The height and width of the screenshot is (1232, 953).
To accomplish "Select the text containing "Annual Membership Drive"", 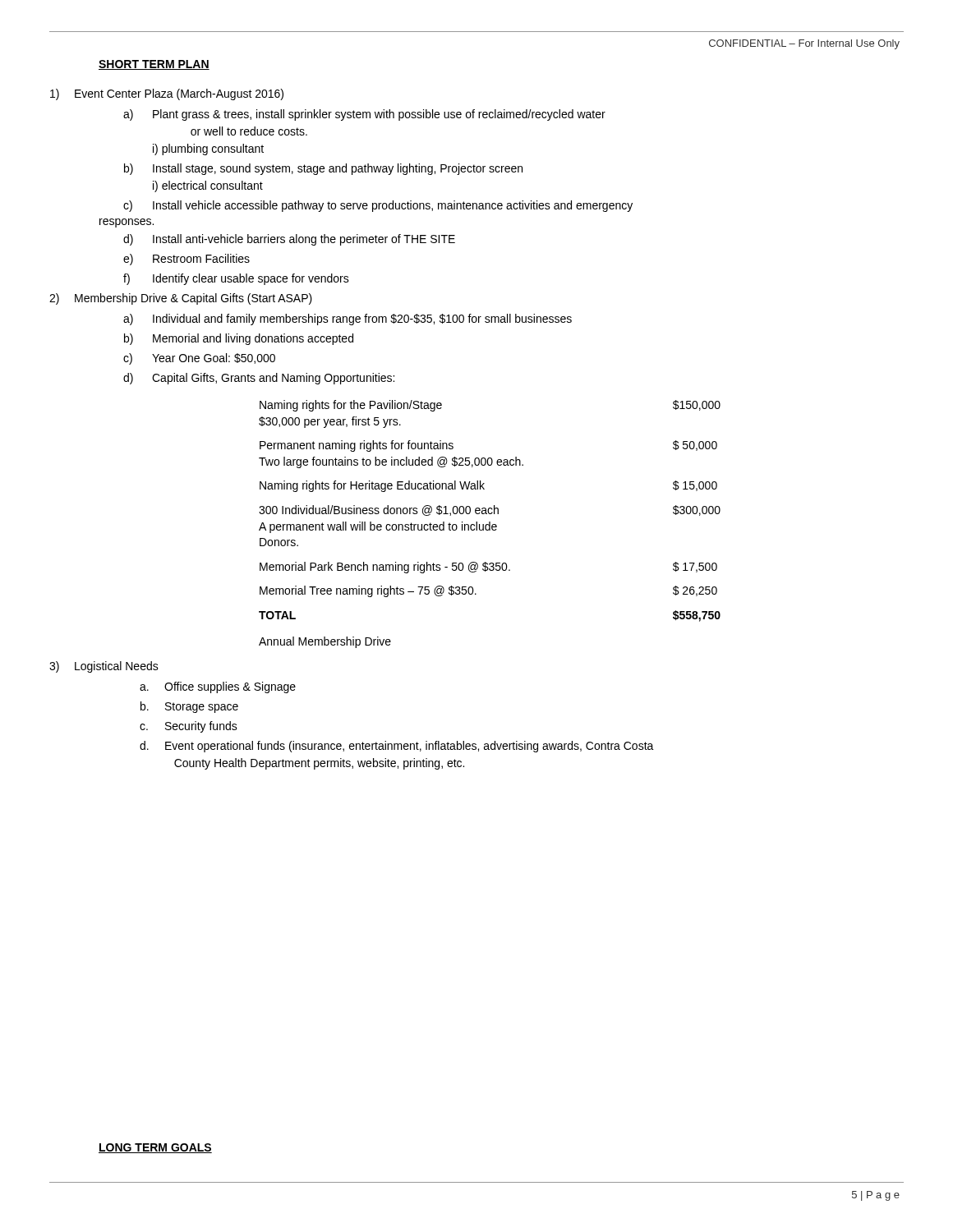I will (x=325, y=641).
